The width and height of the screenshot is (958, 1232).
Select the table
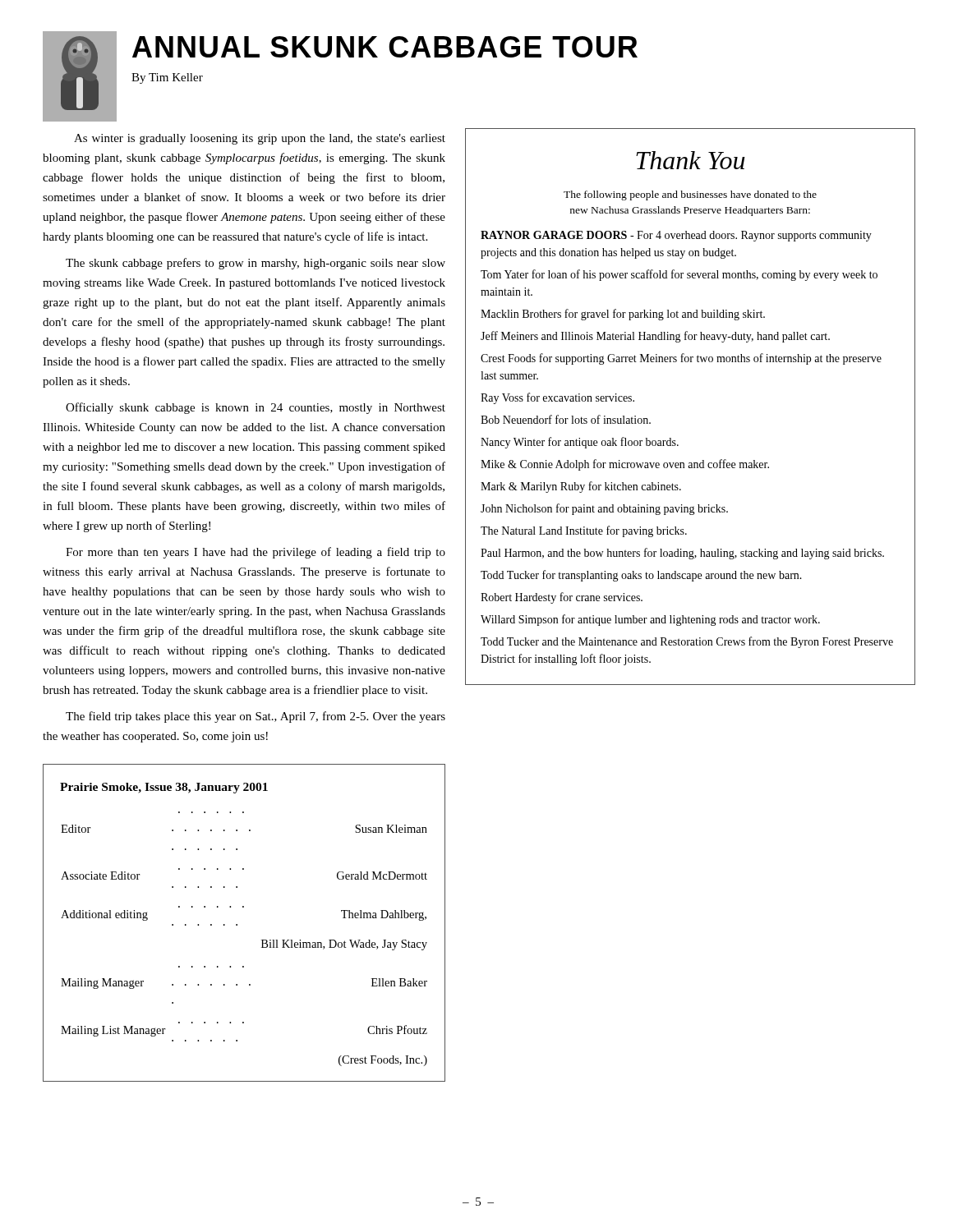click(244, 923)
